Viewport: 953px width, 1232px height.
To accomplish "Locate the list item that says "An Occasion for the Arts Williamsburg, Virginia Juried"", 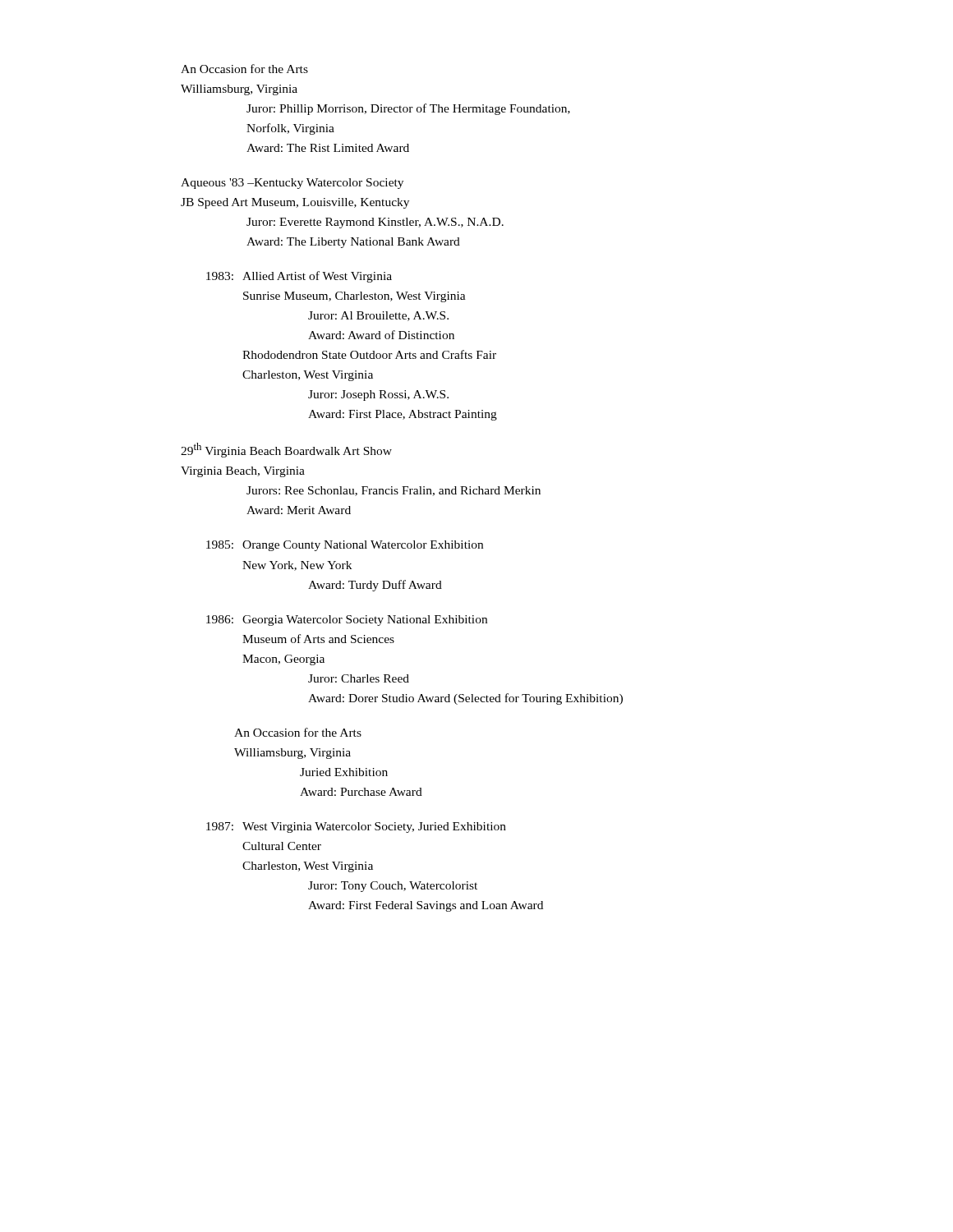I will click(x=298, y=732).
